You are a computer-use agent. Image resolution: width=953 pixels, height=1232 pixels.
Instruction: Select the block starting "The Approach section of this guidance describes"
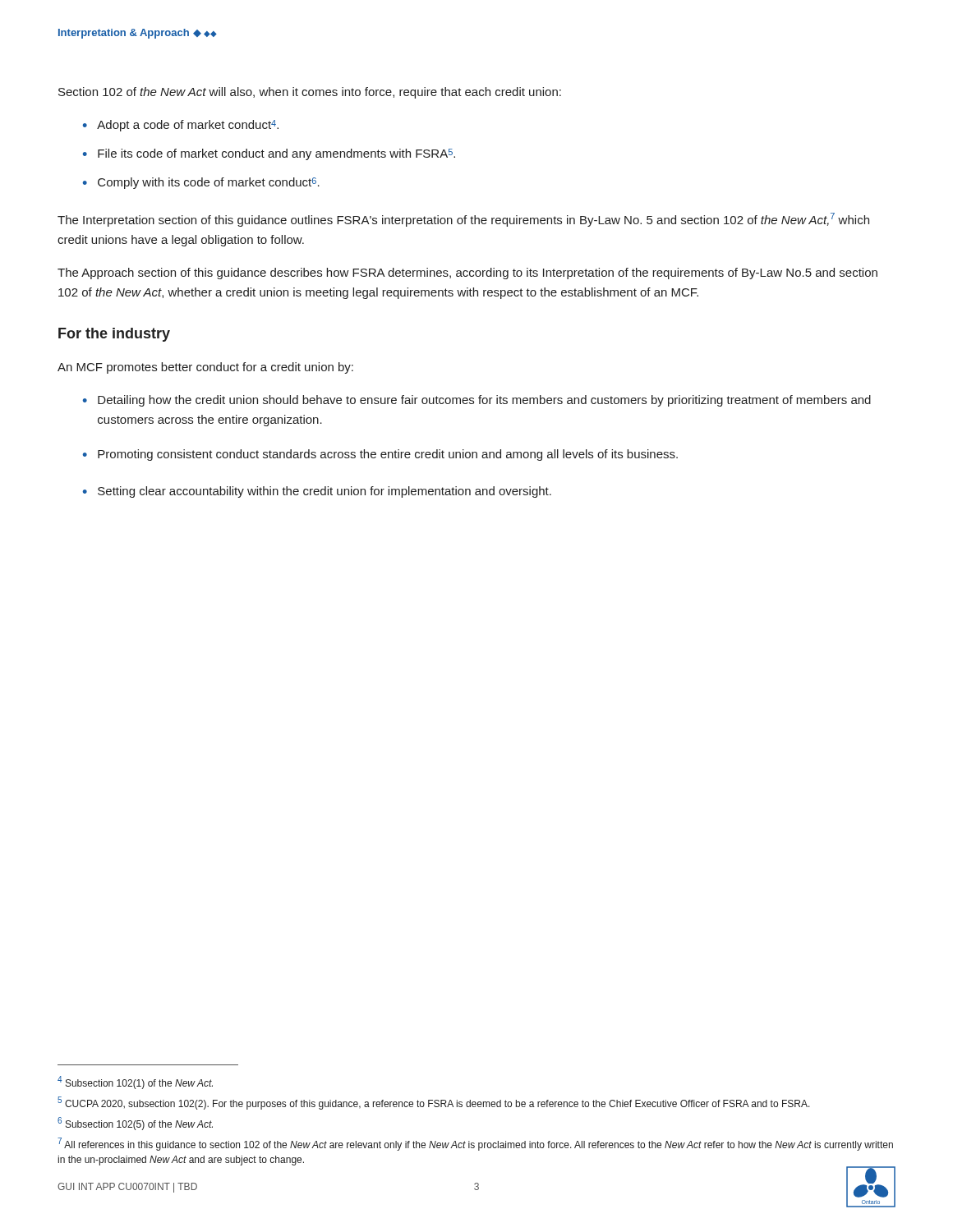coord(468,282)
